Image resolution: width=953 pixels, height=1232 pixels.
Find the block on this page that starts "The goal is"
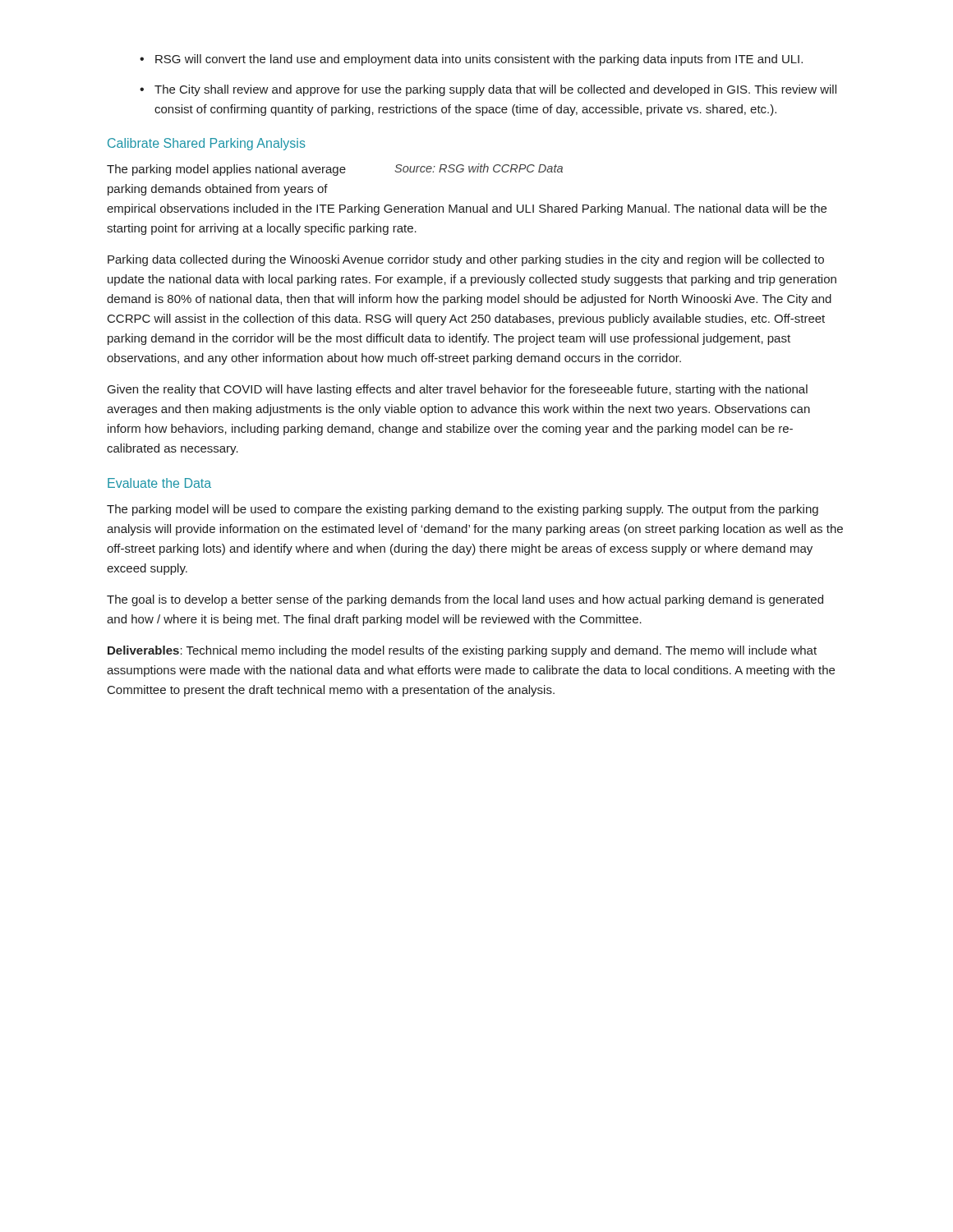pos(465,609)
